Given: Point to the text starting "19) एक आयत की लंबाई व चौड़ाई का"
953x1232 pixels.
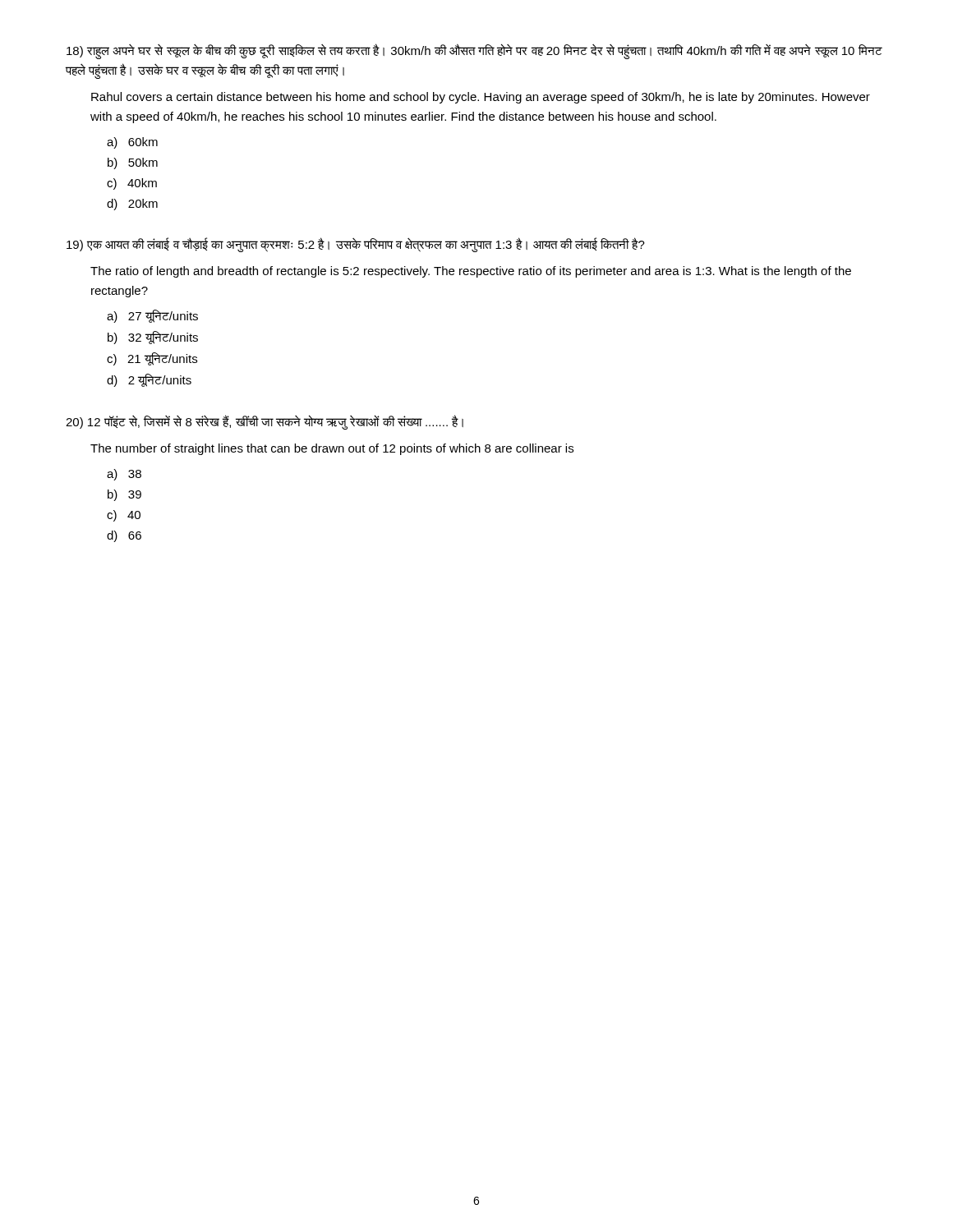Looking at the screenshot, I should [x=356, y=245].
